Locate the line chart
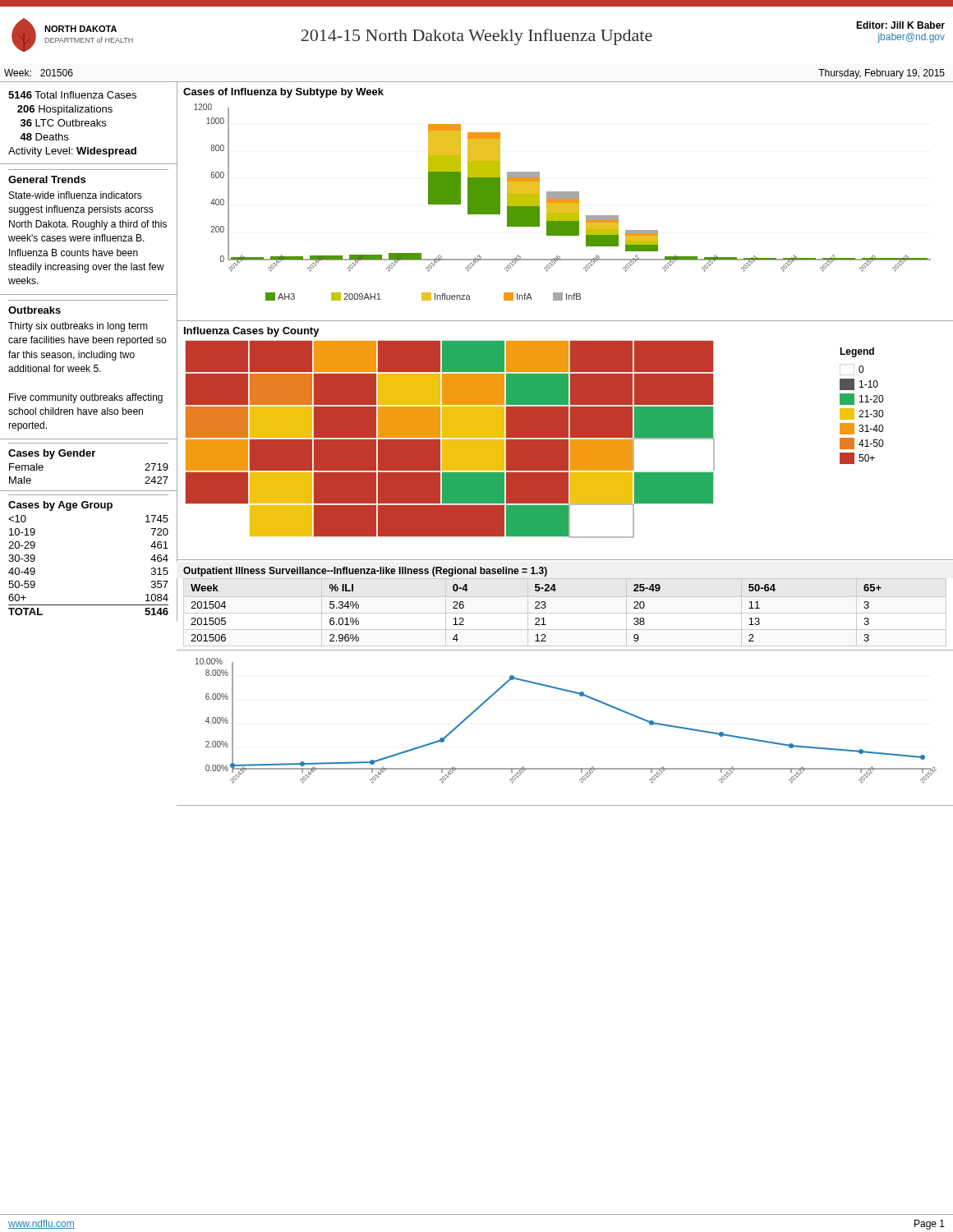Screen dimensions: 1232x953 click(565, 728)
